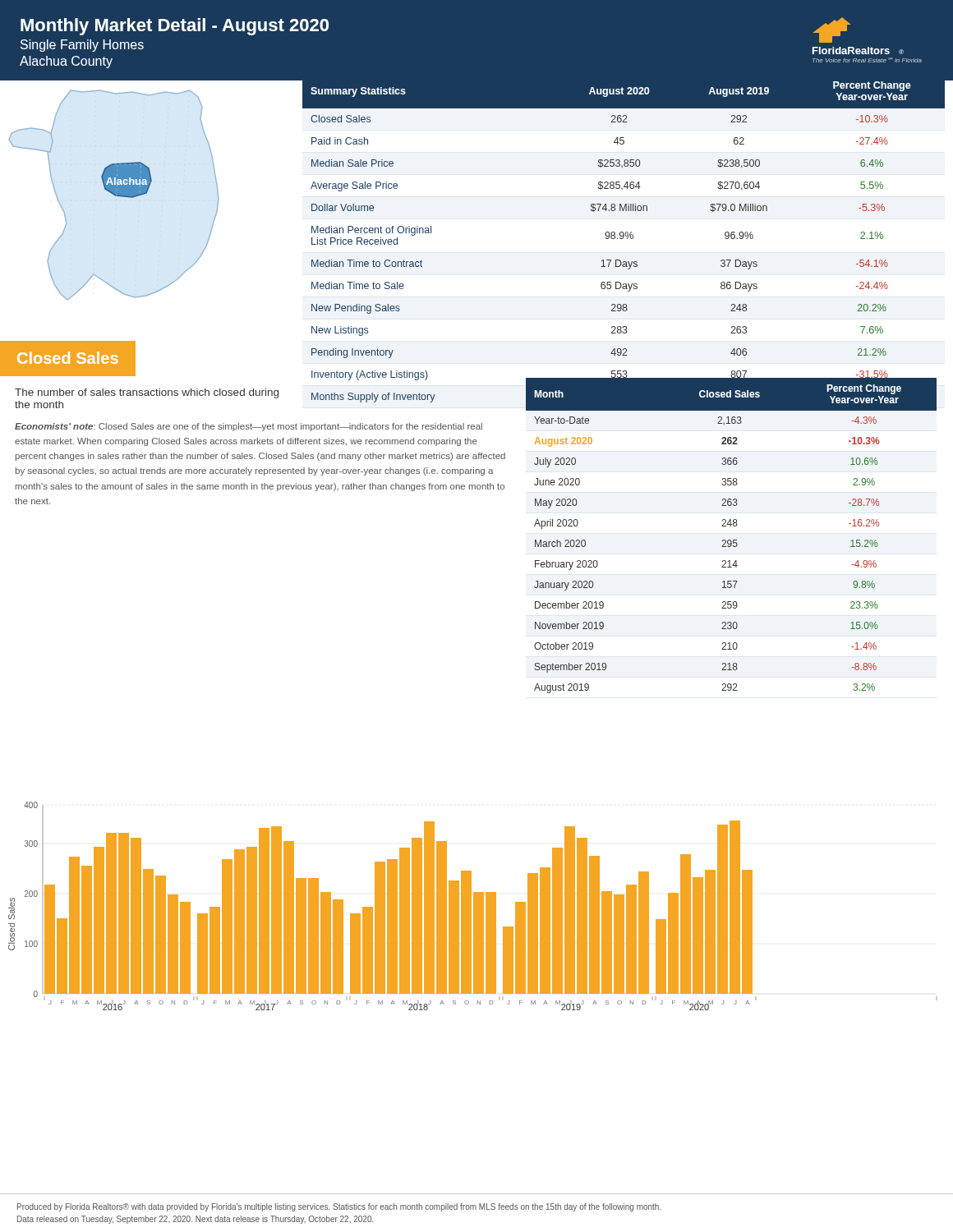Click on the text block starting "Economists' note: Closed Sales are one of the"

(x=260, y=464)
